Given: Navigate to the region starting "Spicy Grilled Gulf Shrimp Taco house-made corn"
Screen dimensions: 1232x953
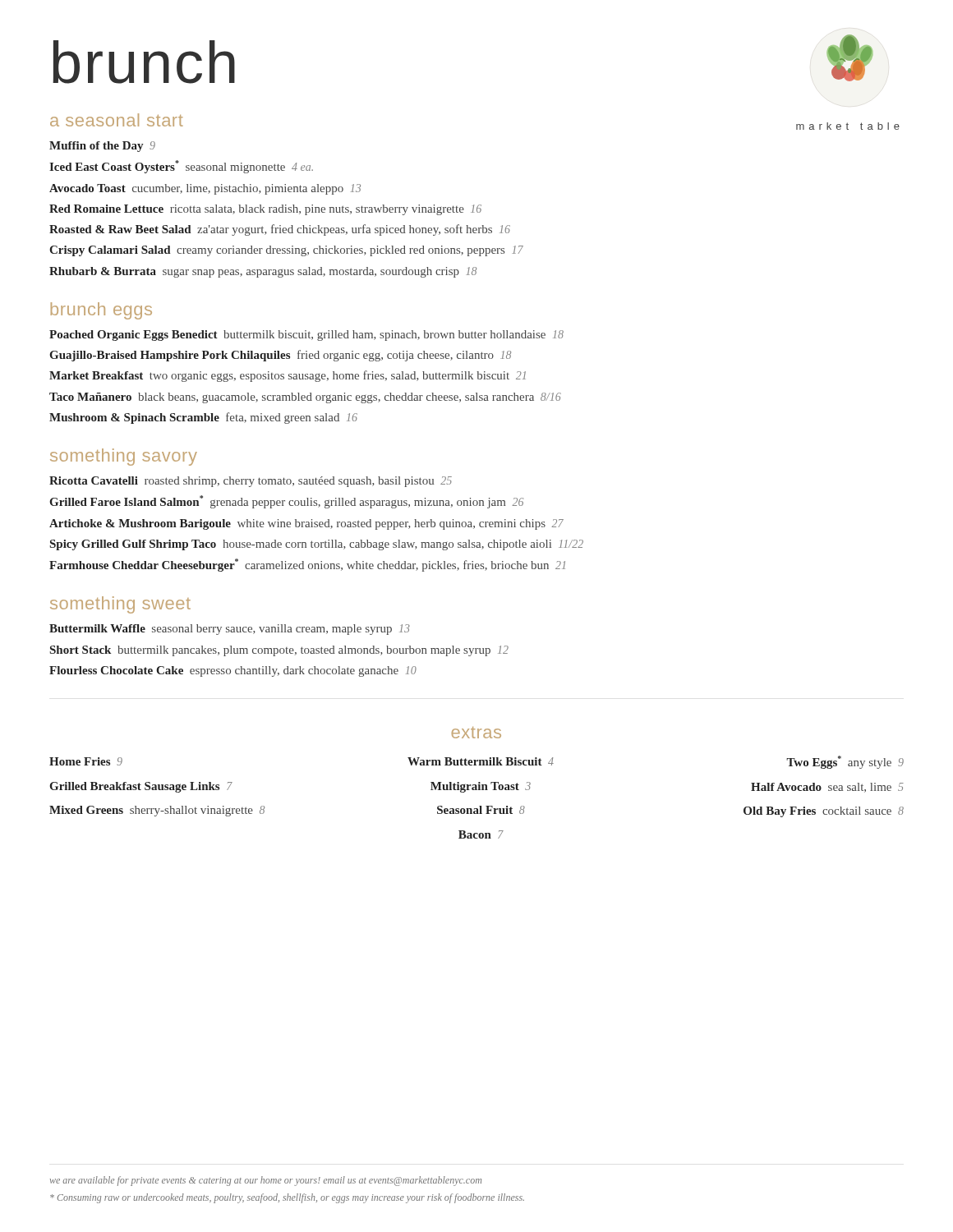Looking at the screenshot, I should [x=316, y=543].
